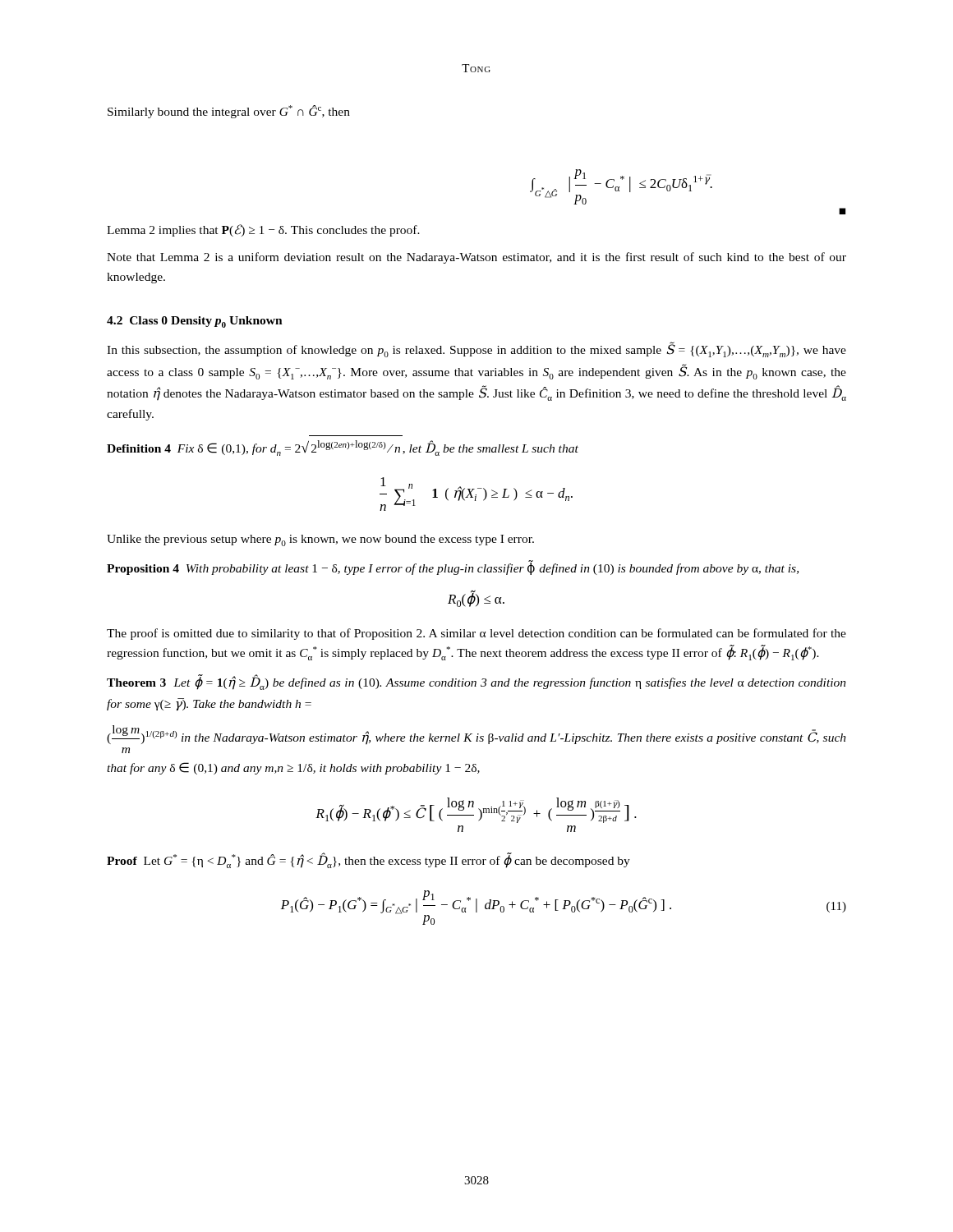Screen dimensions: 1232x953
Task: Navigate to the passage starting "Definition 4 Fix δ"
Action: (x=342, y=446)
